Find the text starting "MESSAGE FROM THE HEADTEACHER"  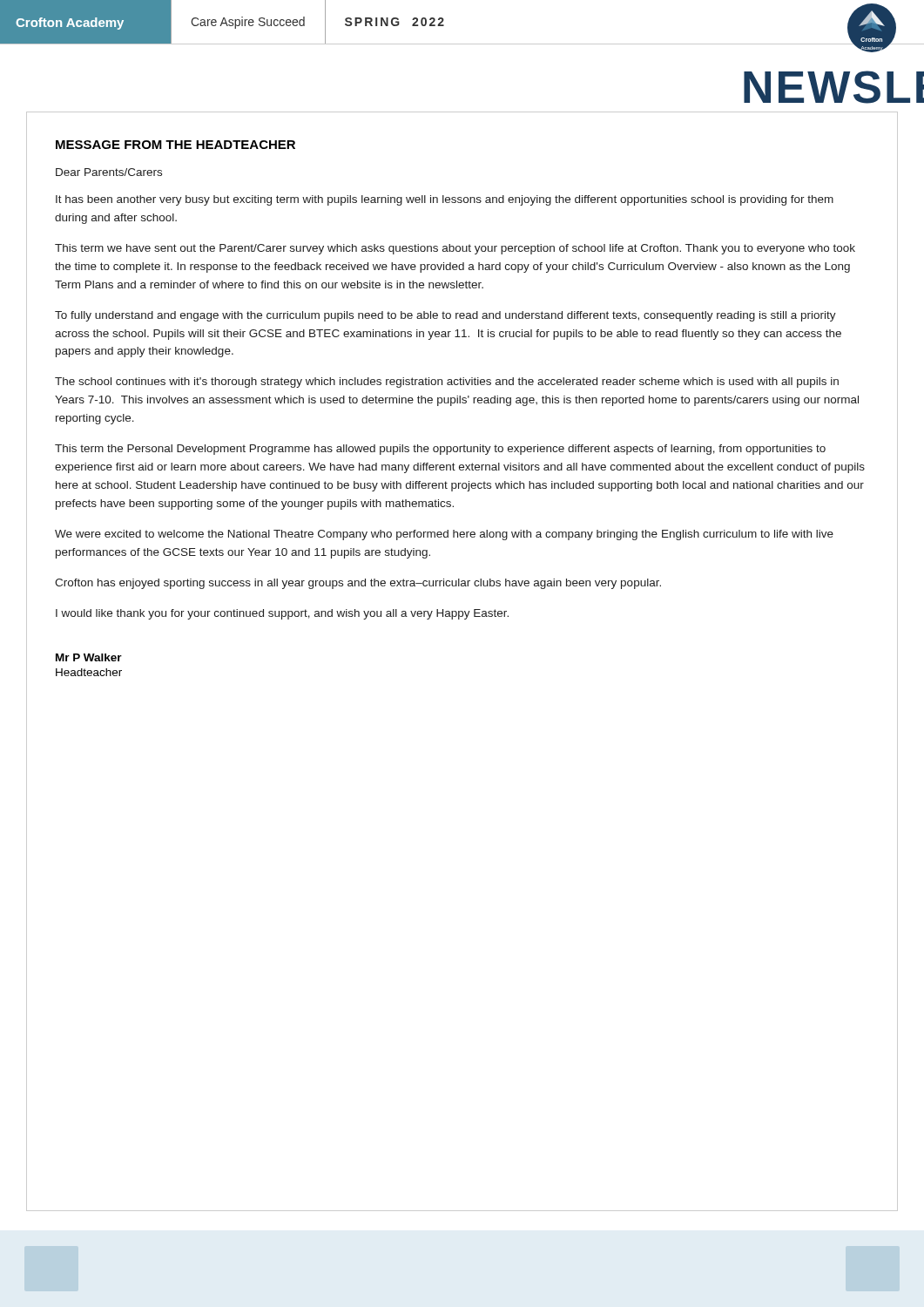(x=175, y=144)
